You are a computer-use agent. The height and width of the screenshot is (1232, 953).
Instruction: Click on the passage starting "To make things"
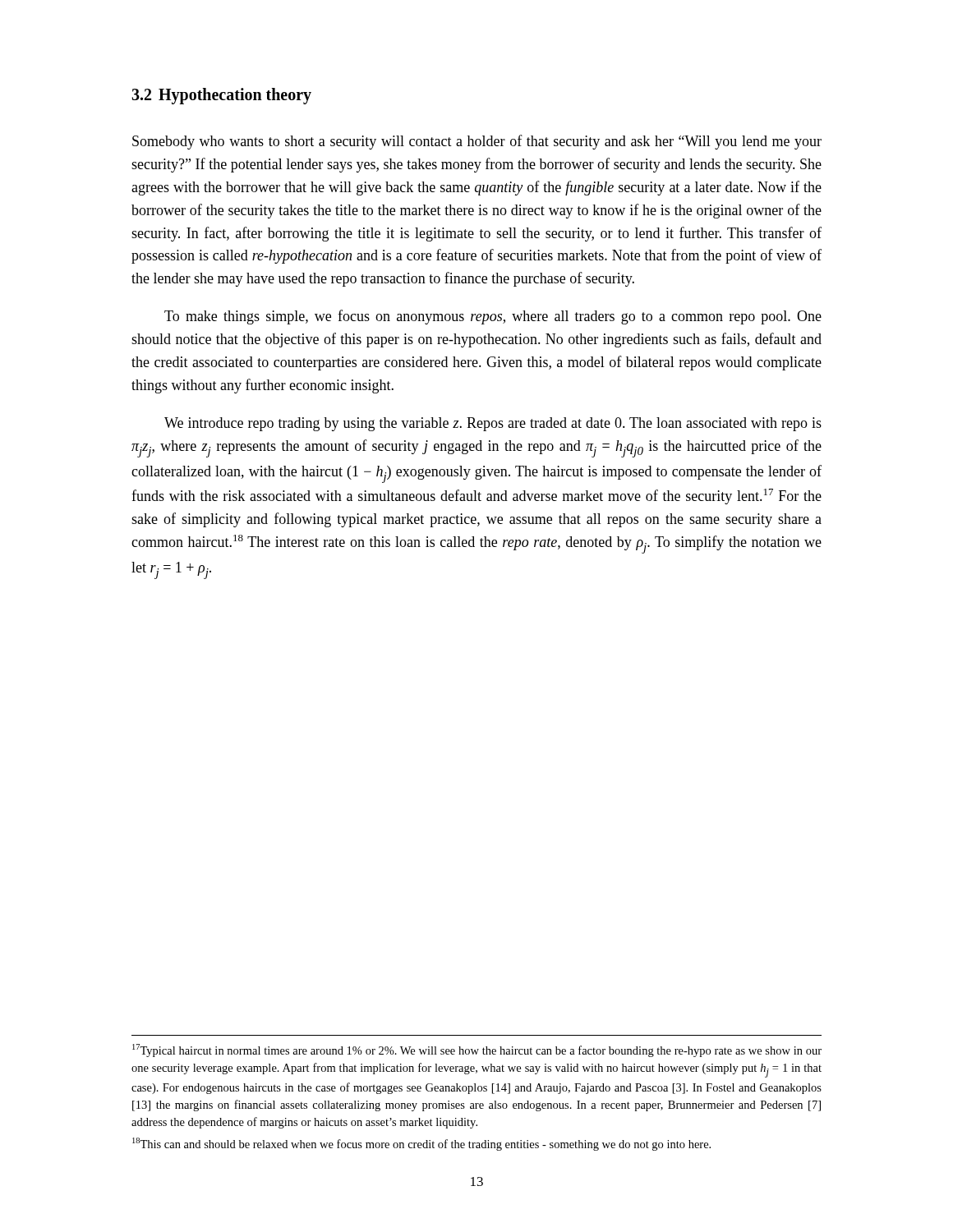[x=476, y=352]
